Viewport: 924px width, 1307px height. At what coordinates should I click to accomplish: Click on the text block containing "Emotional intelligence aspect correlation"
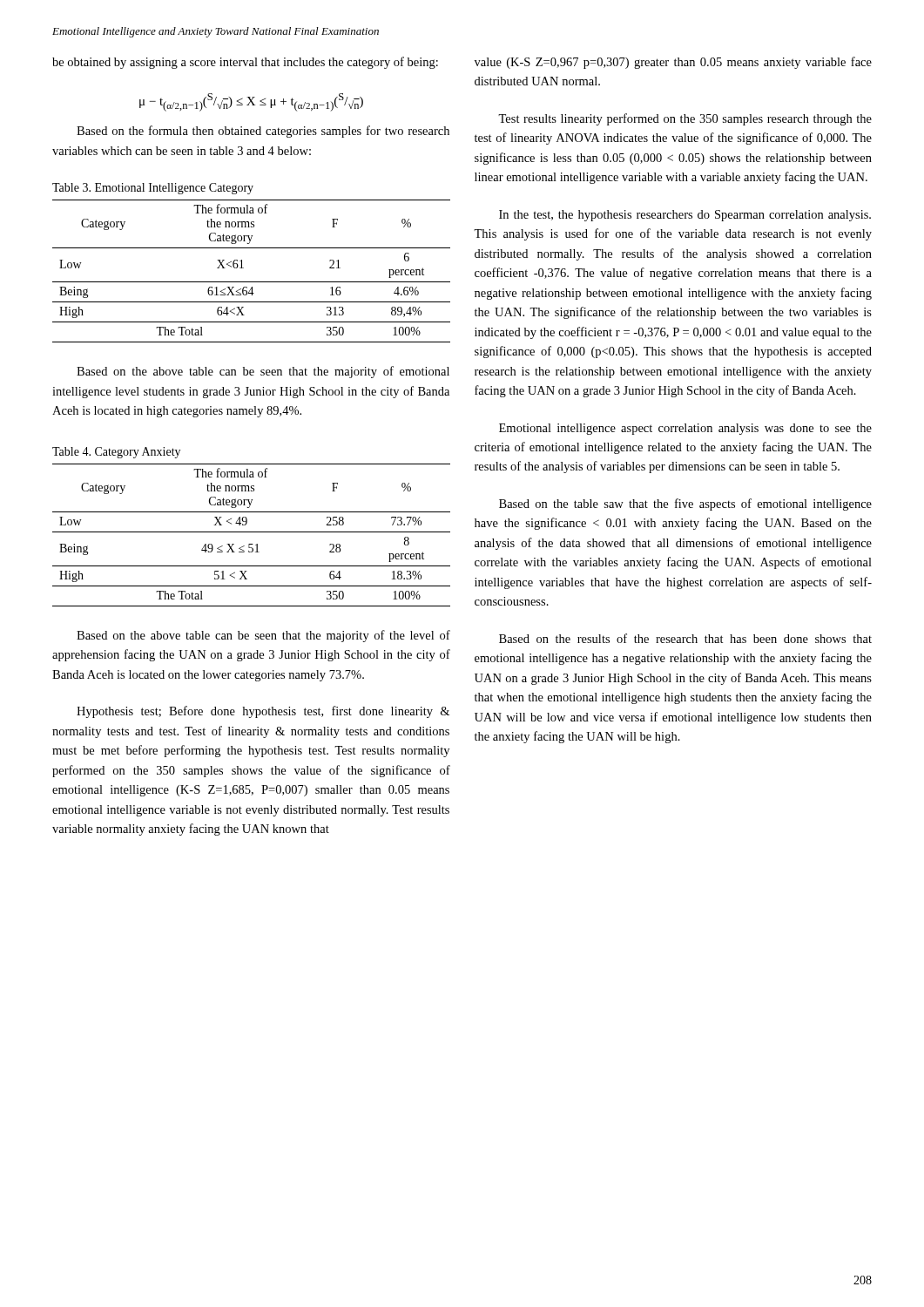pyautogui.click(x=673, y=447)
